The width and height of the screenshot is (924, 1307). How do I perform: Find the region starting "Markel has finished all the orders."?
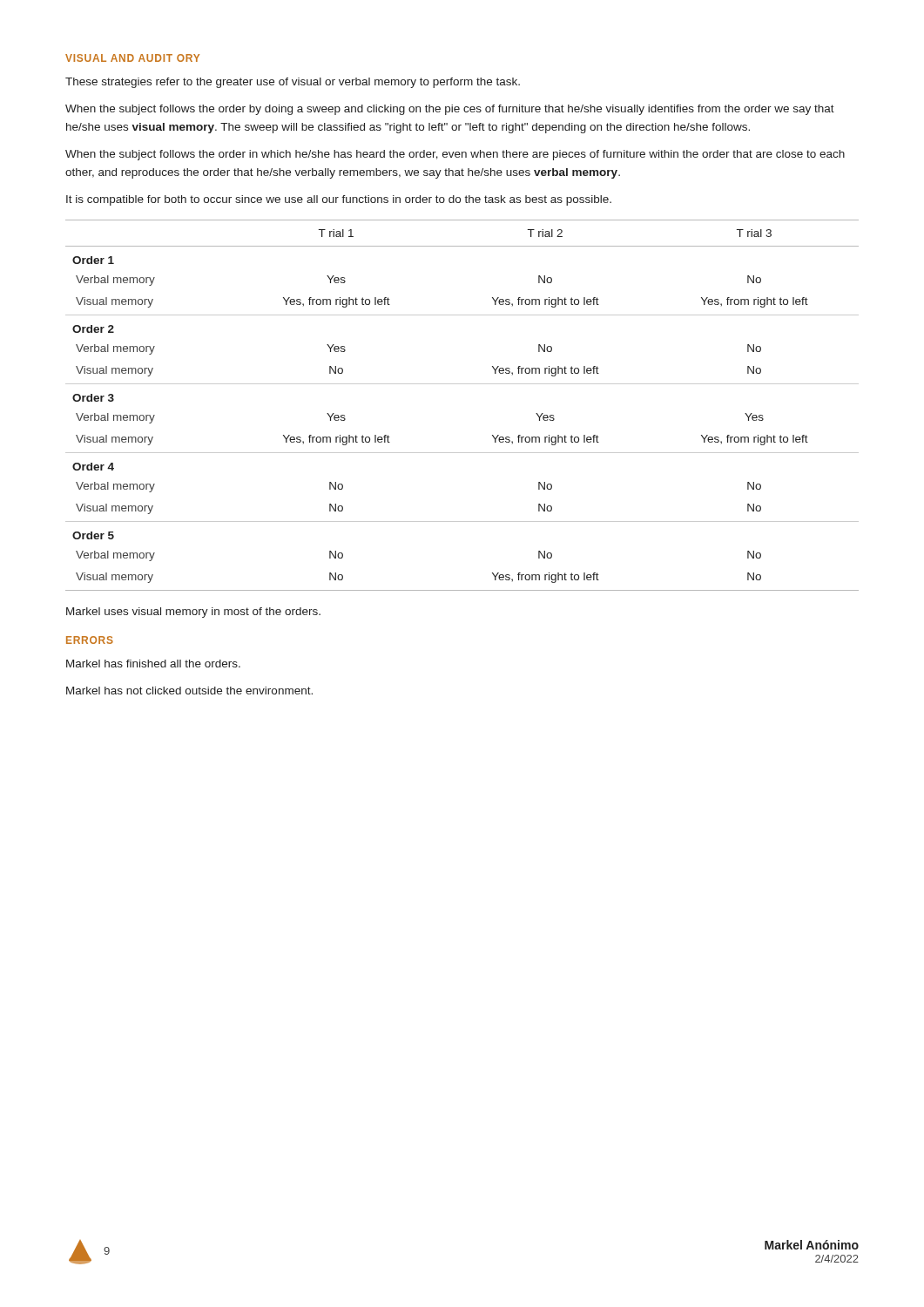(153, 663)
